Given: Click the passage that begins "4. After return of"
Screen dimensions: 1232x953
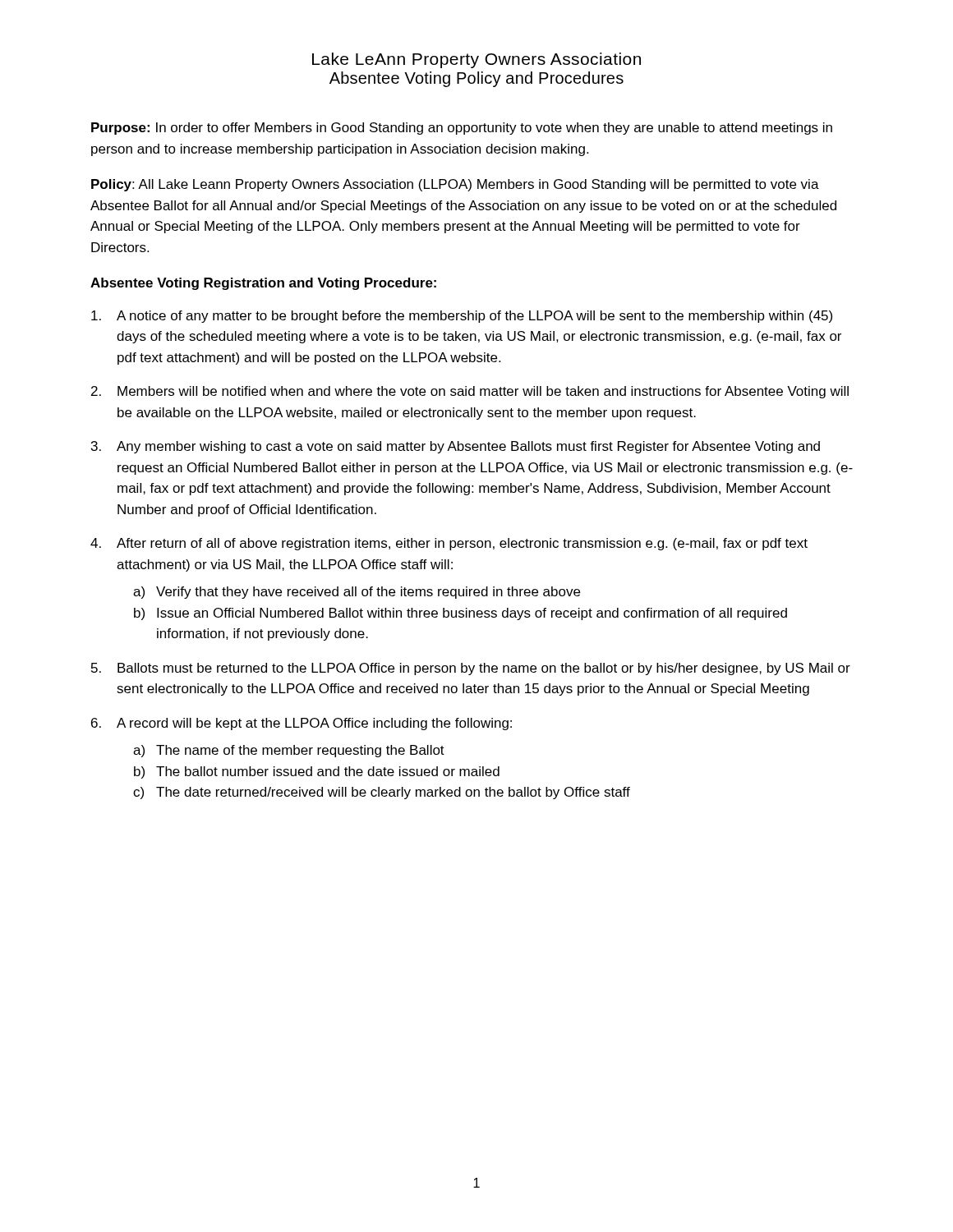Looking at the screenshot, I should pos(476,589).
